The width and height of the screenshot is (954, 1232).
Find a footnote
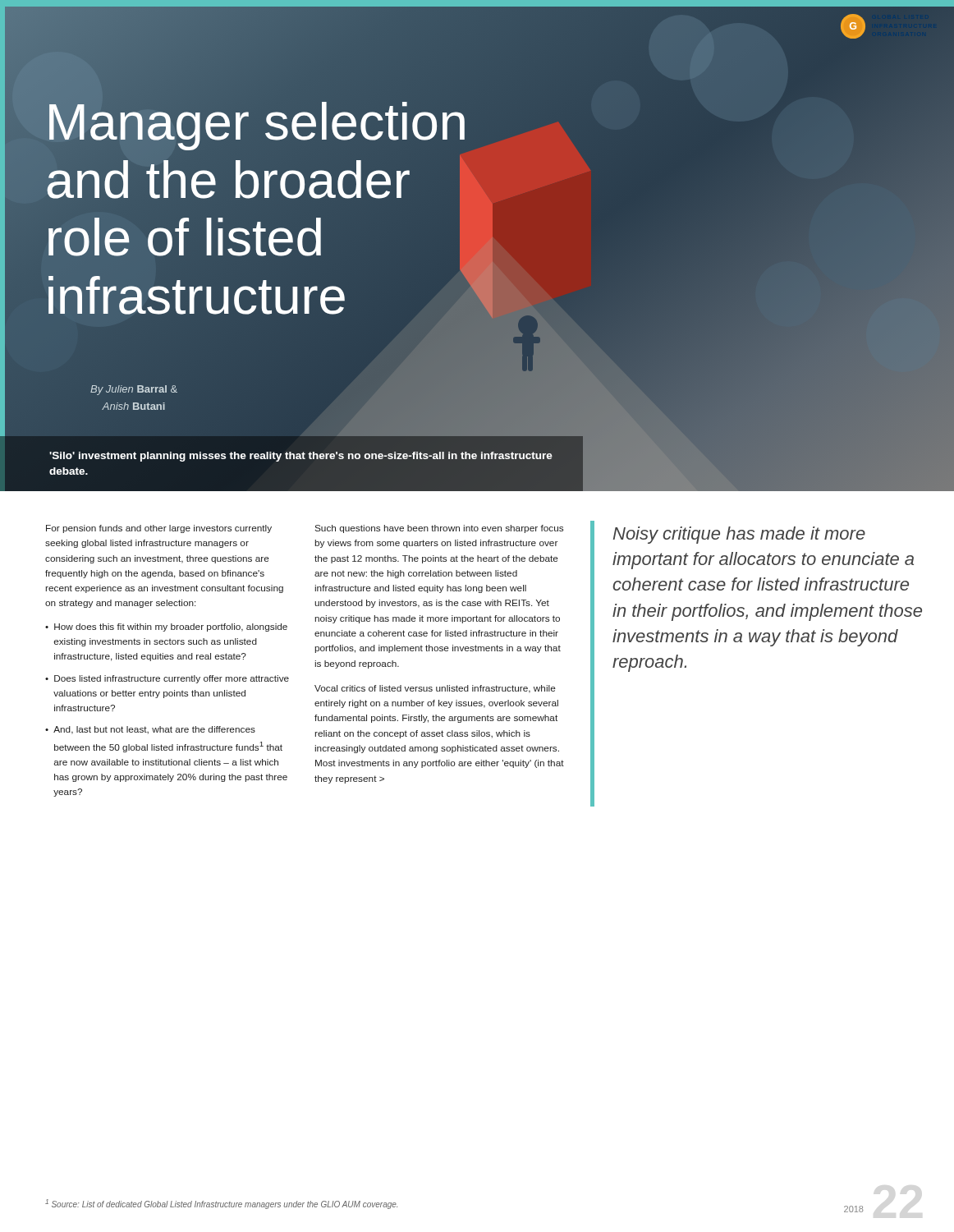[222, 1203]
